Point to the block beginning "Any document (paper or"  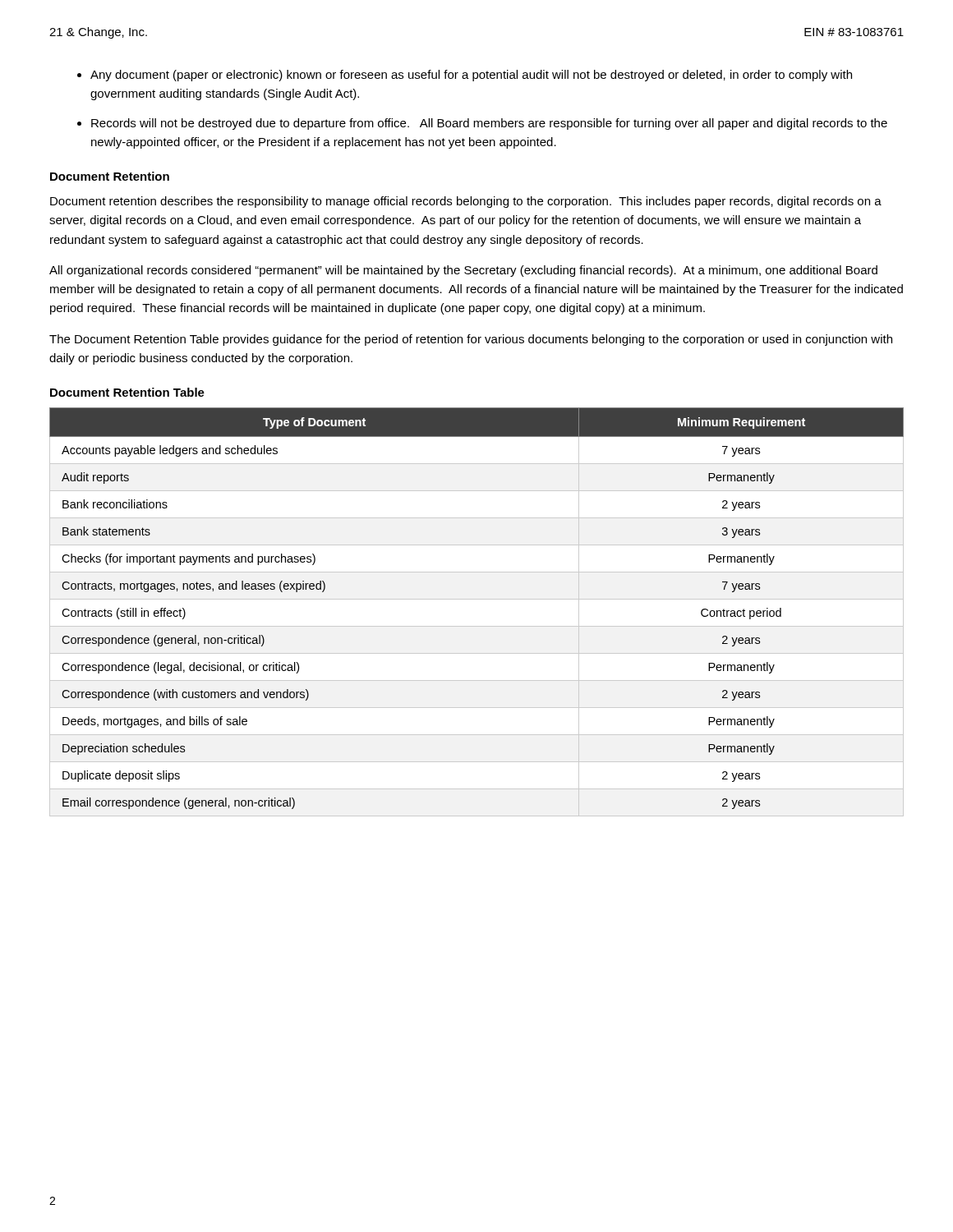(x=472, y=84)
